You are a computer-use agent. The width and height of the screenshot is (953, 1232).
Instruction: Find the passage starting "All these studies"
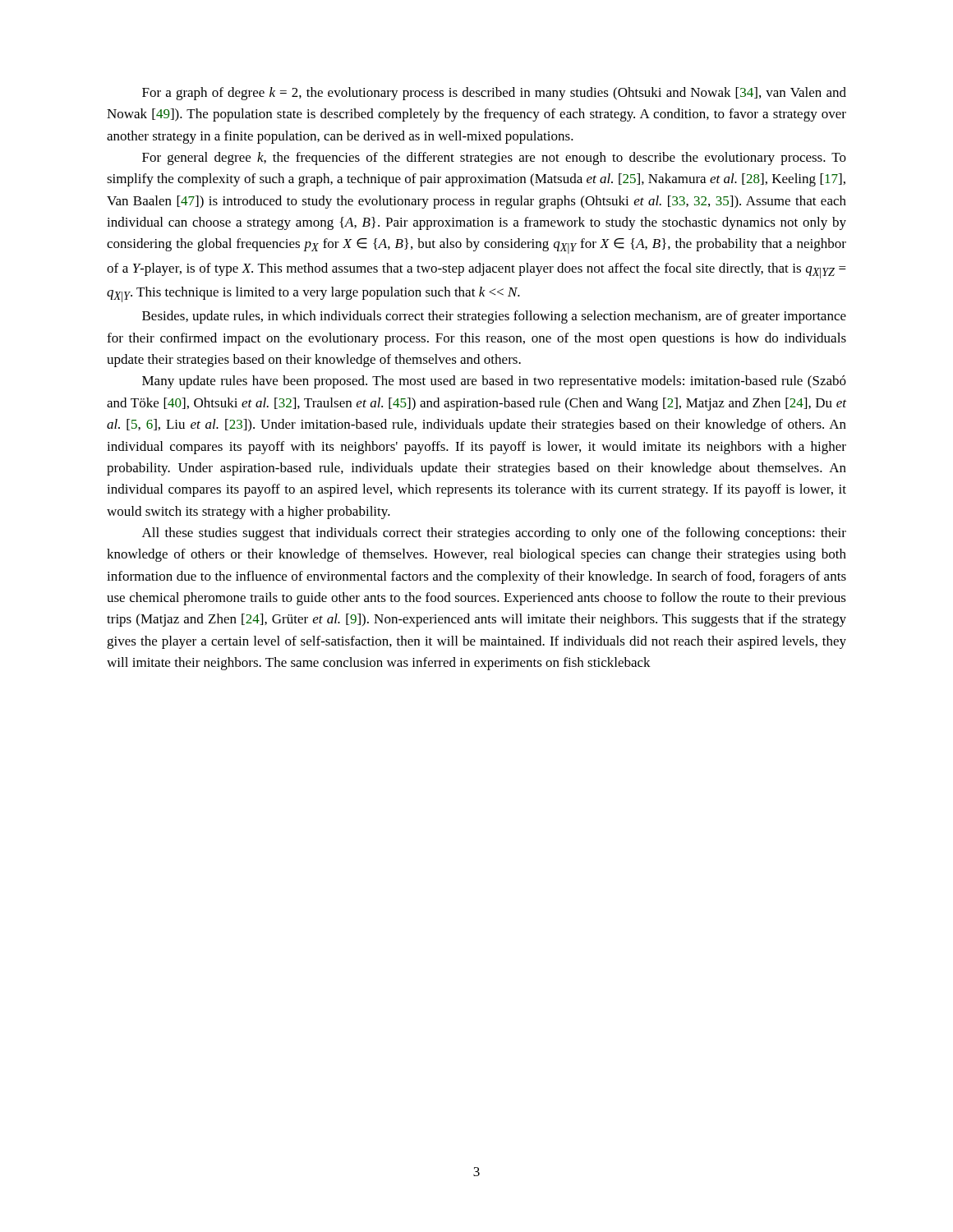click(x=476, y=598)
